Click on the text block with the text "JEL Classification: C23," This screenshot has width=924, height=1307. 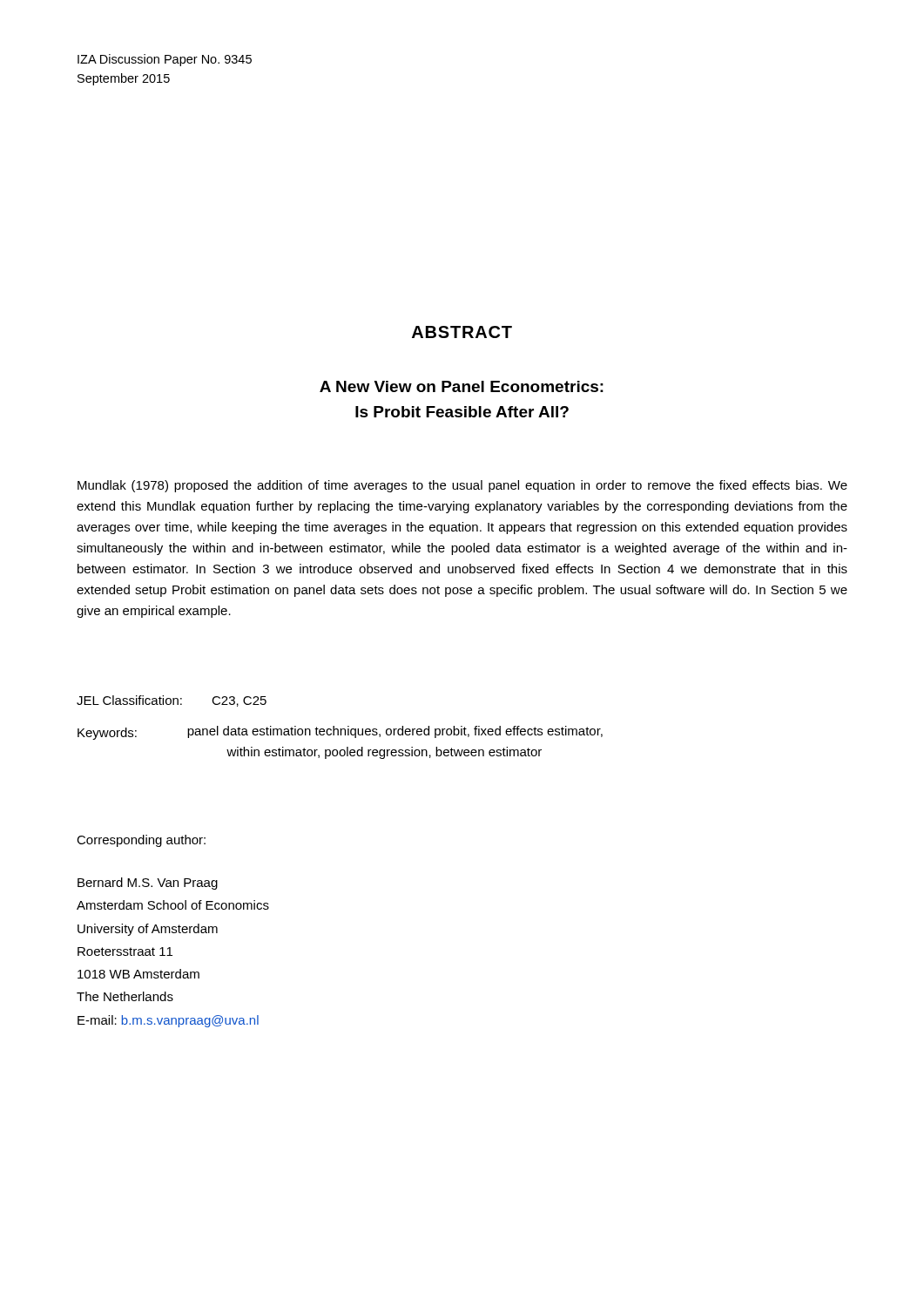(462, 725)
